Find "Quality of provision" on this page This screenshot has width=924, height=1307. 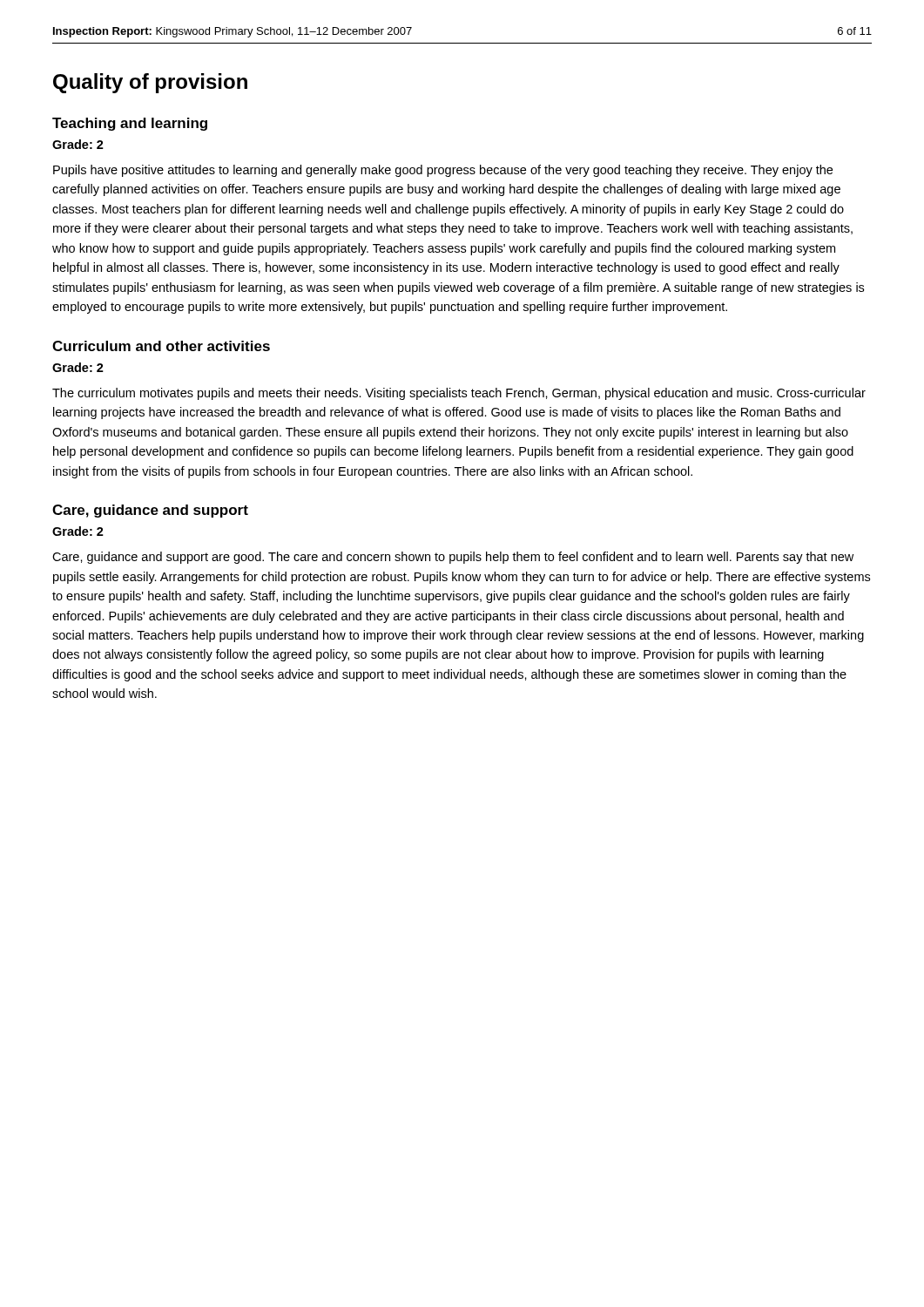(150, 81)
